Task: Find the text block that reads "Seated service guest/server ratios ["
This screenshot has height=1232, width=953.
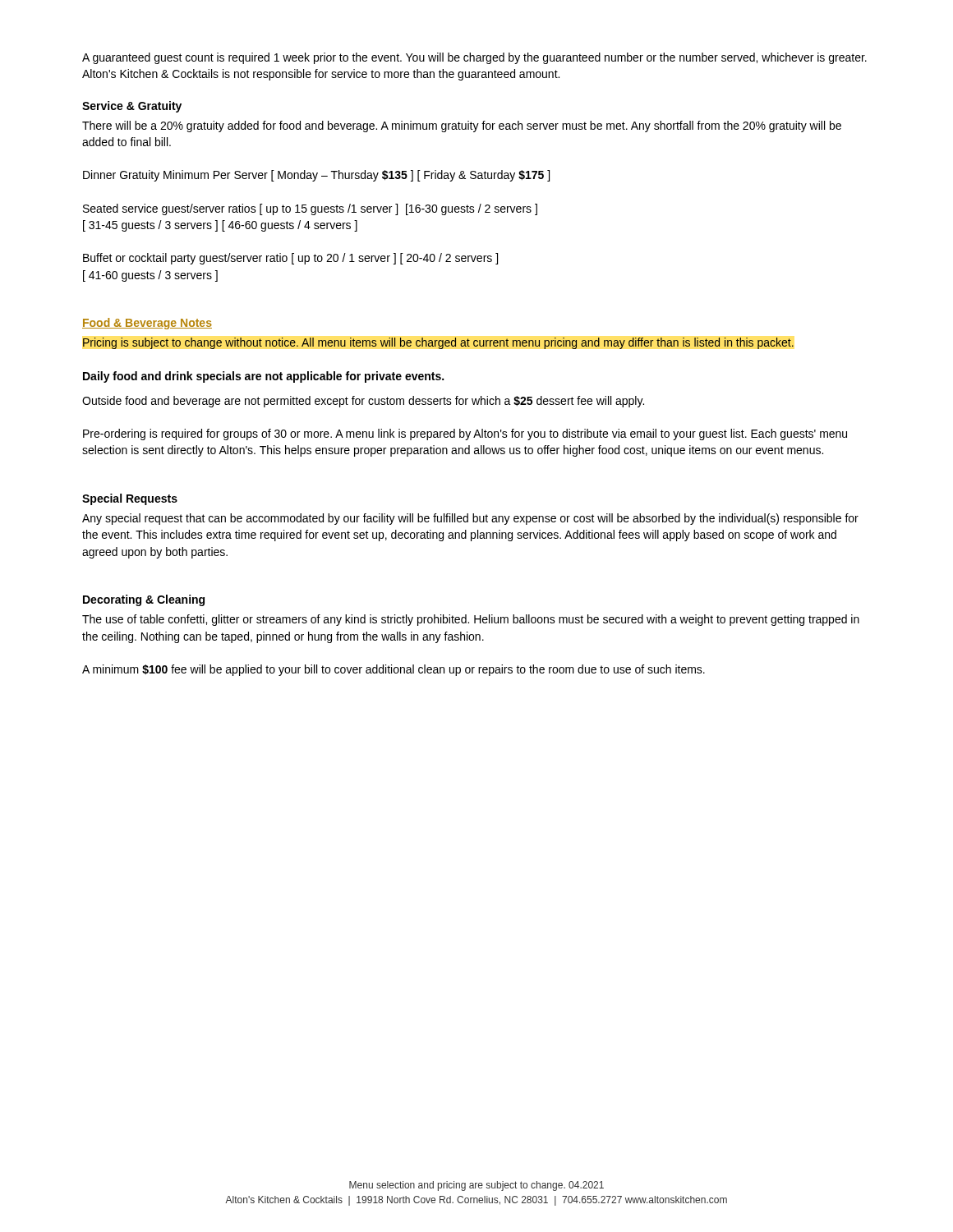Action: click(x=476, y=217)
